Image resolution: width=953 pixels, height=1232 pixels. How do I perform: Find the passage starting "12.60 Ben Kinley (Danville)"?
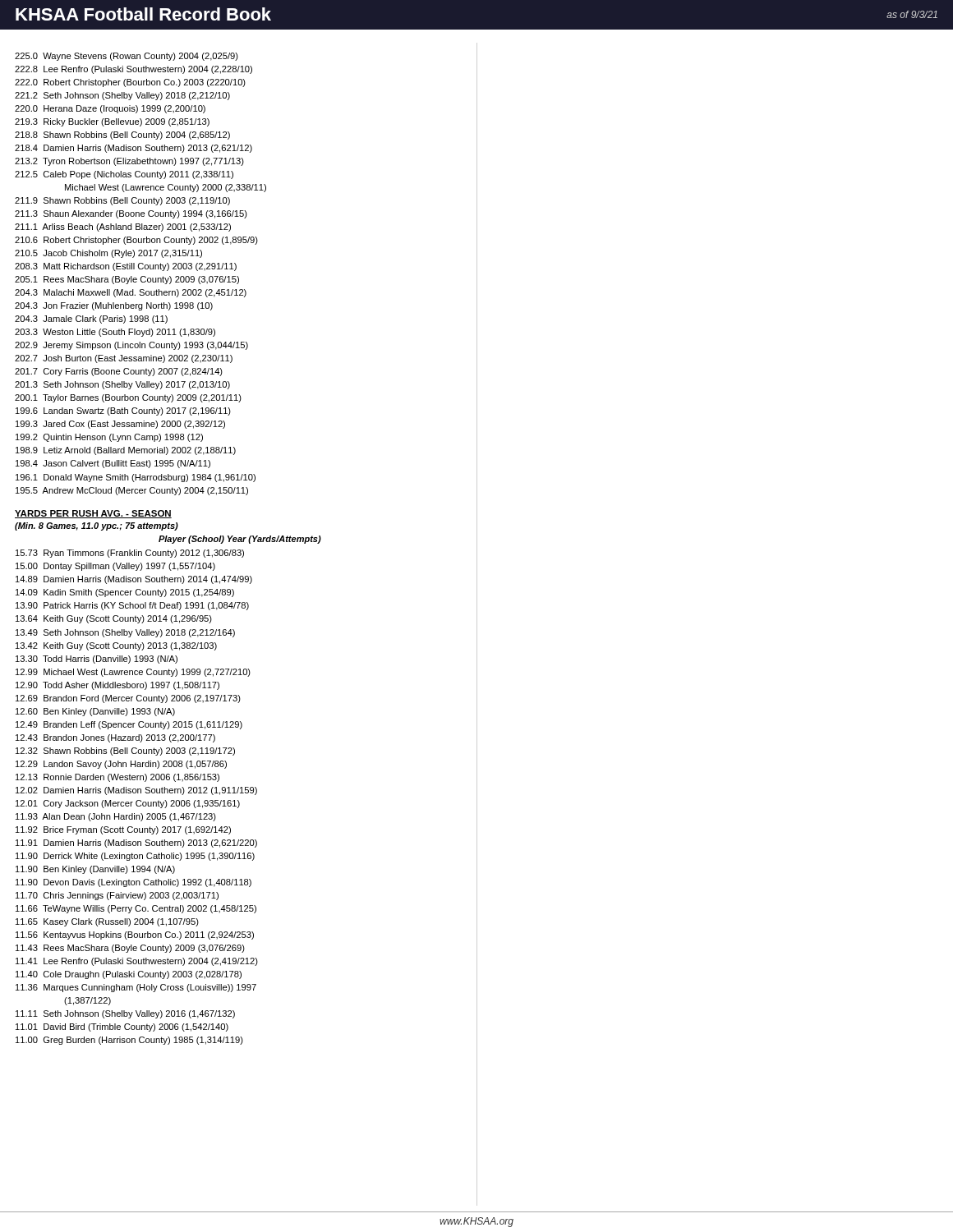click(111, 711)
